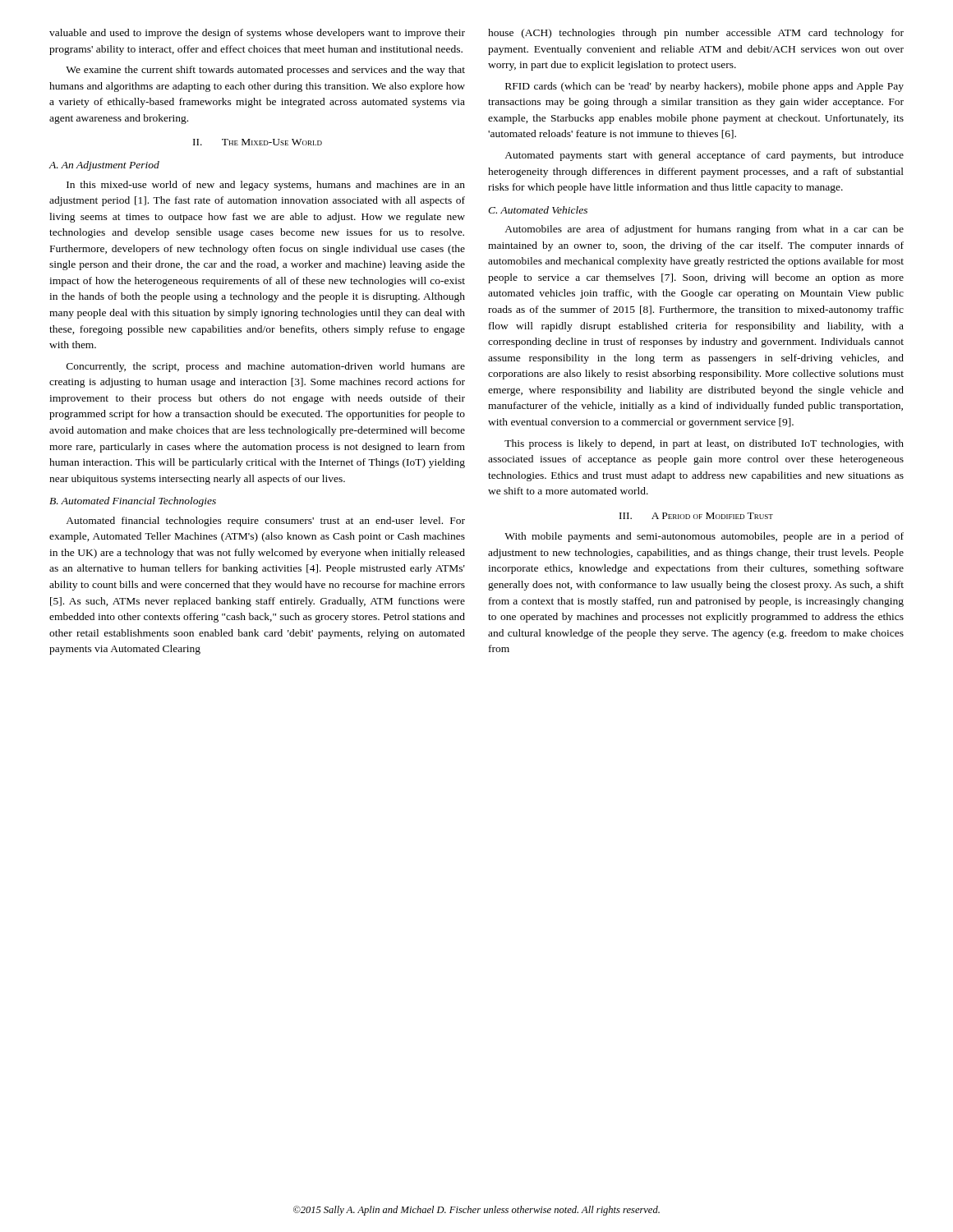This screenshot has width=953, height=1232.
Task: Find the text block that says "valuable and used"
Action: 257,75
